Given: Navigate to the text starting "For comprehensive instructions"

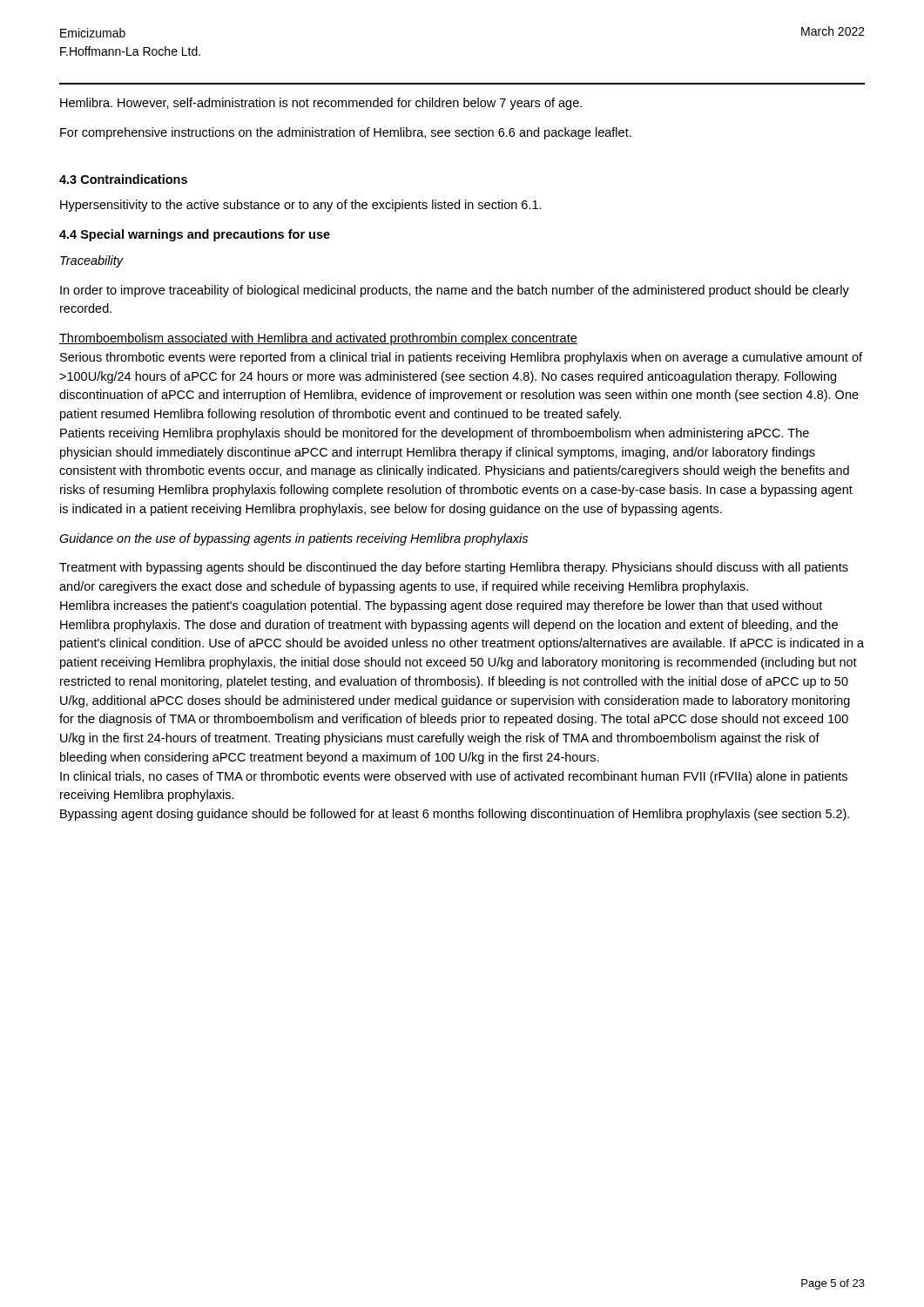Looking at the screenshot, I should [462, 133].
